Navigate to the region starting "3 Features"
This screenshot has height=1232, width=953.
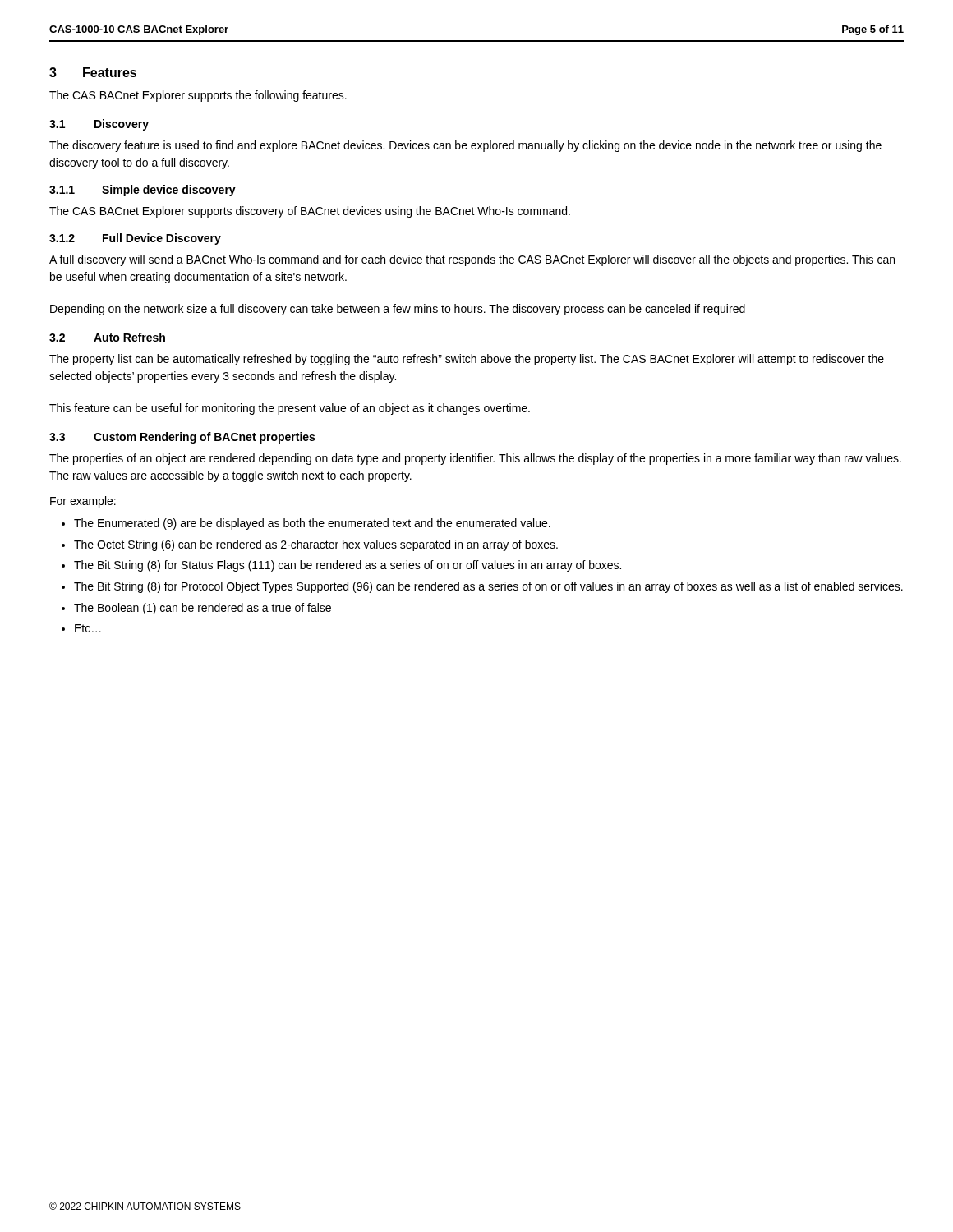coord(93,73)
